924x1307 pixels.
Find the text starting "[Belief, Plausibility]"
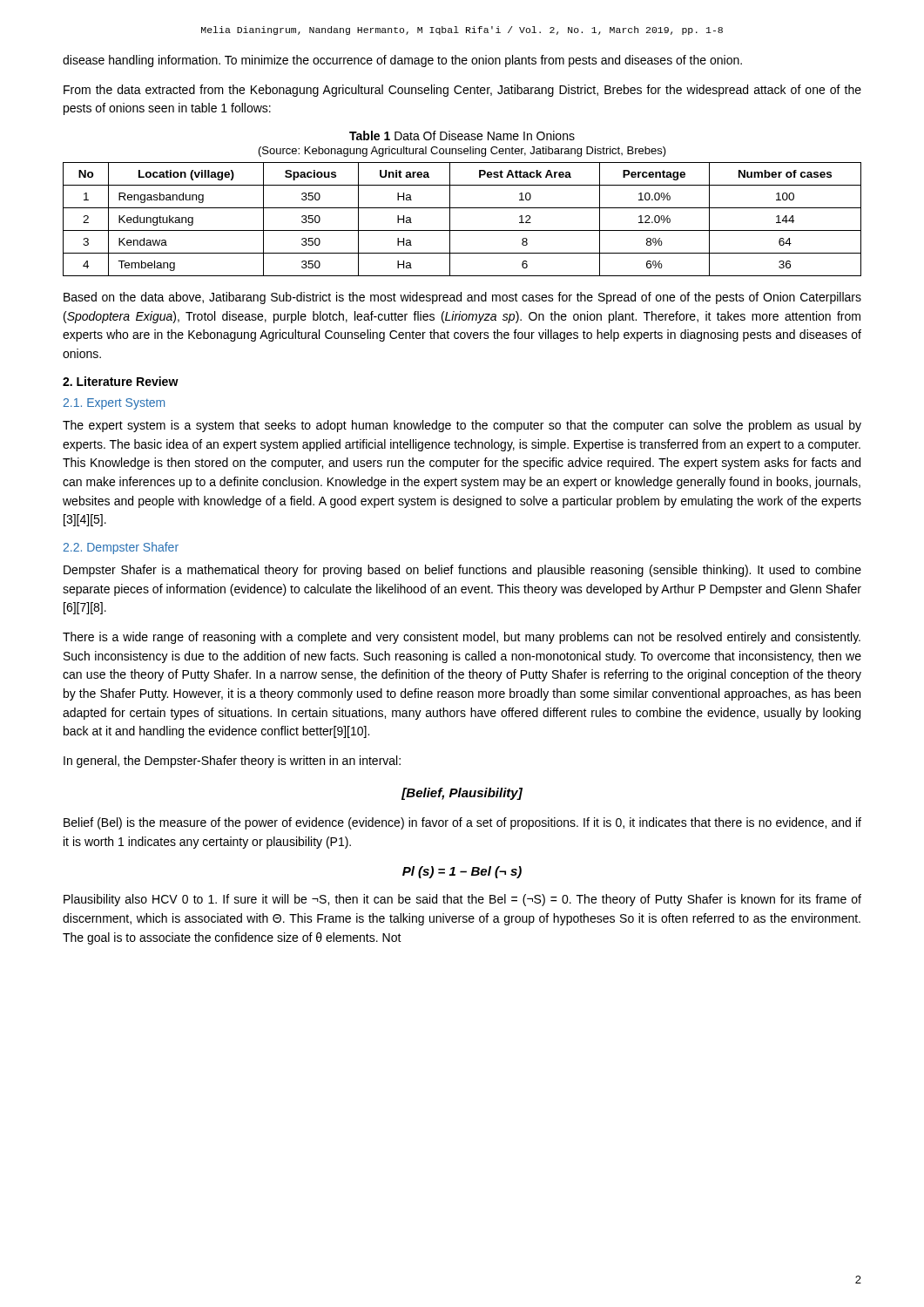(x=462, y=792)
